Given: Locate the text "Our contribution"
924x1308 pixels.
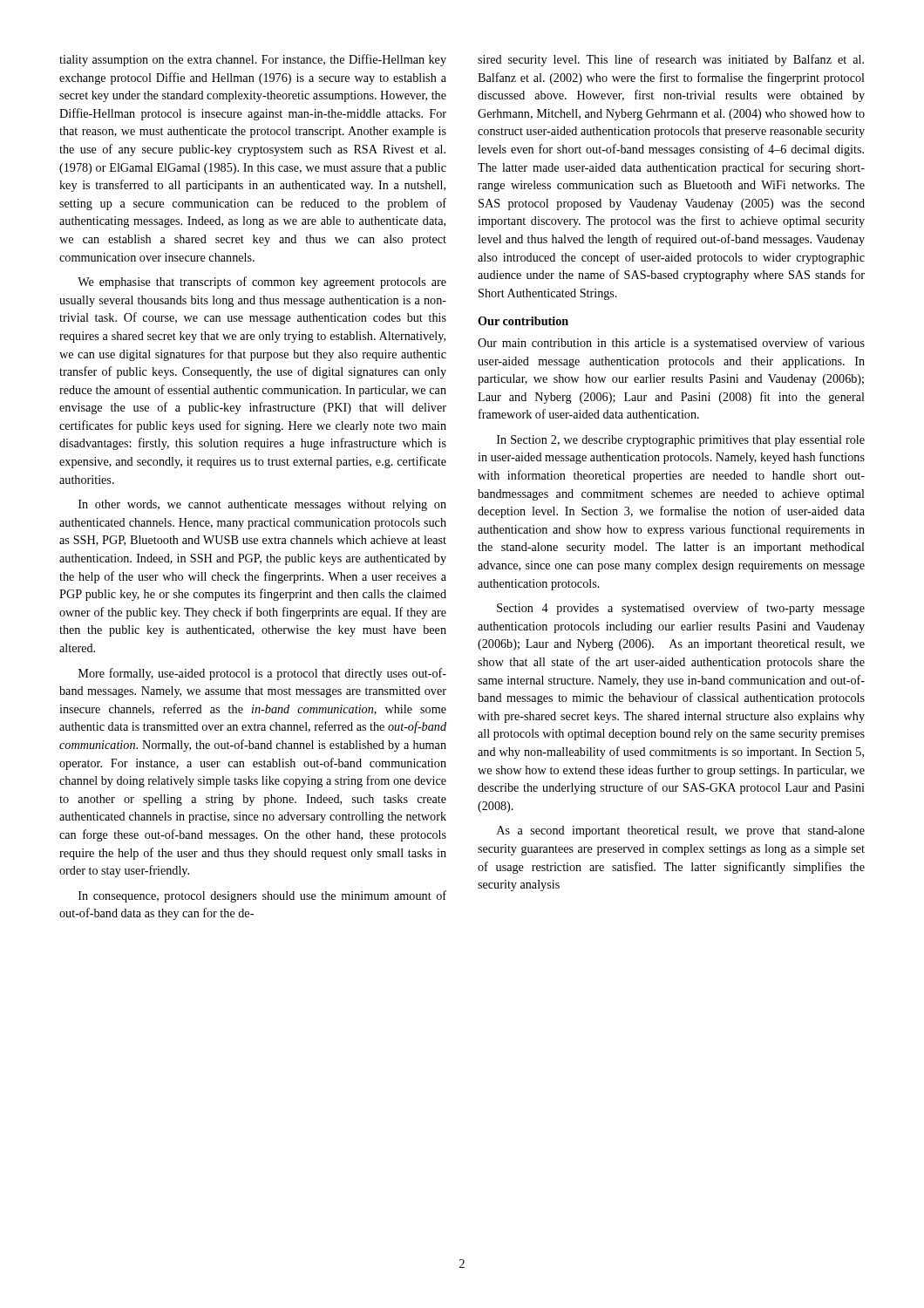Looking at the screenshot, I should 523,321.
